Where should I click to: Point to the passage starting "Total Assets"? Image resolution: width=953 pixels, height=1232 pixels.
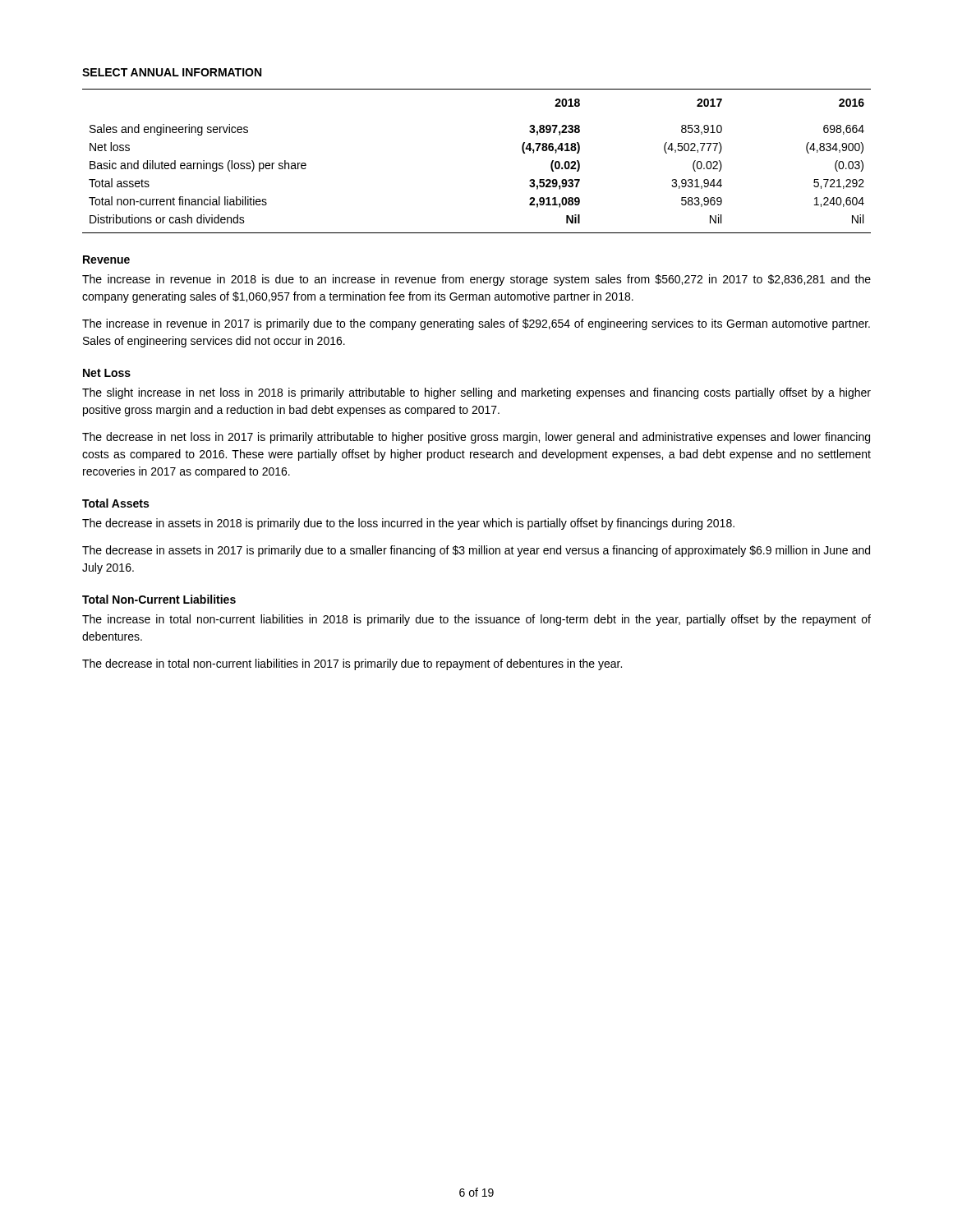coord(116,503)
